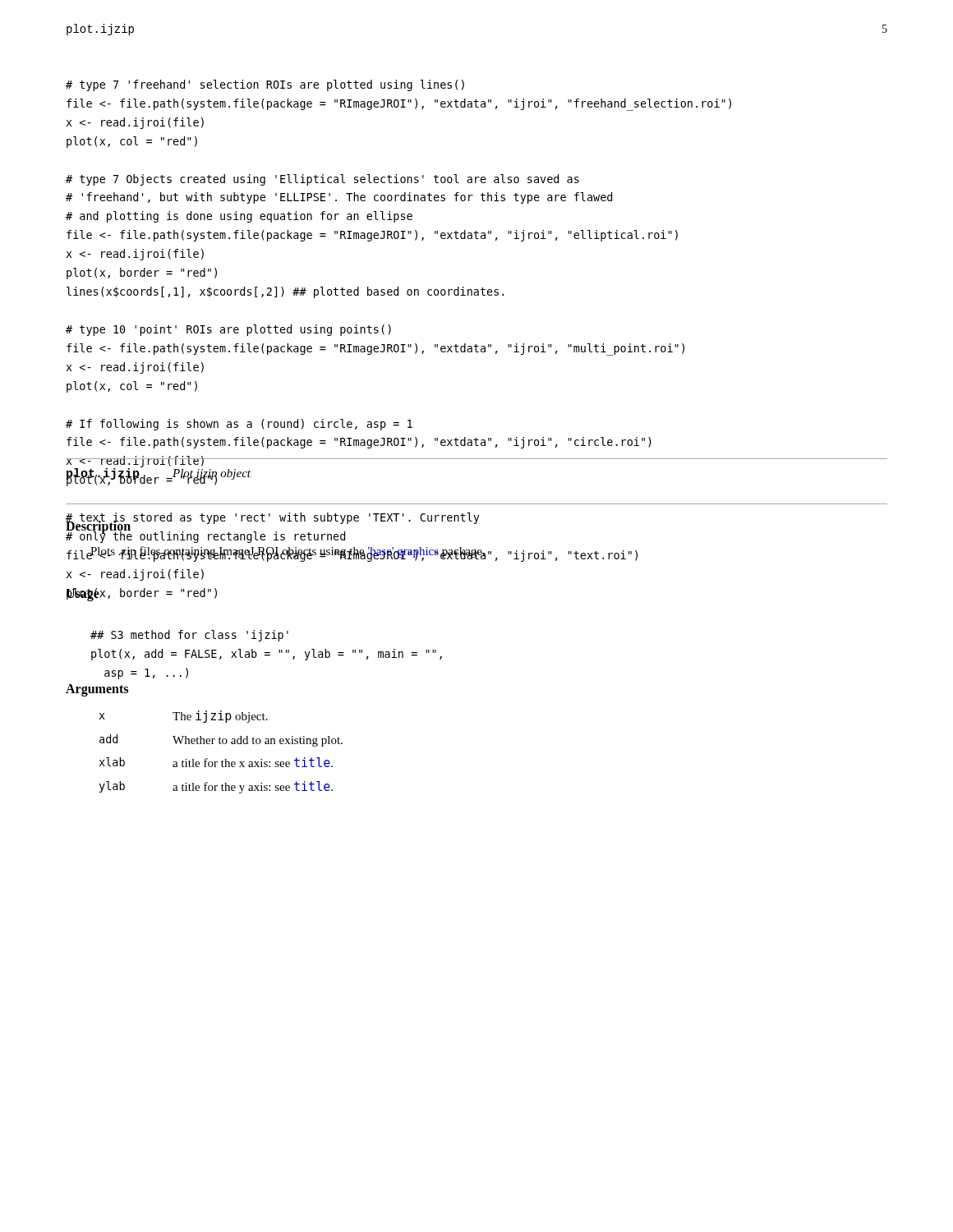953x1232 pixels.
Task: Select the element starting "type 7 'freehand' selection ROIs are plotted using"
Action: pyautogui.click(x=400, y=348)
